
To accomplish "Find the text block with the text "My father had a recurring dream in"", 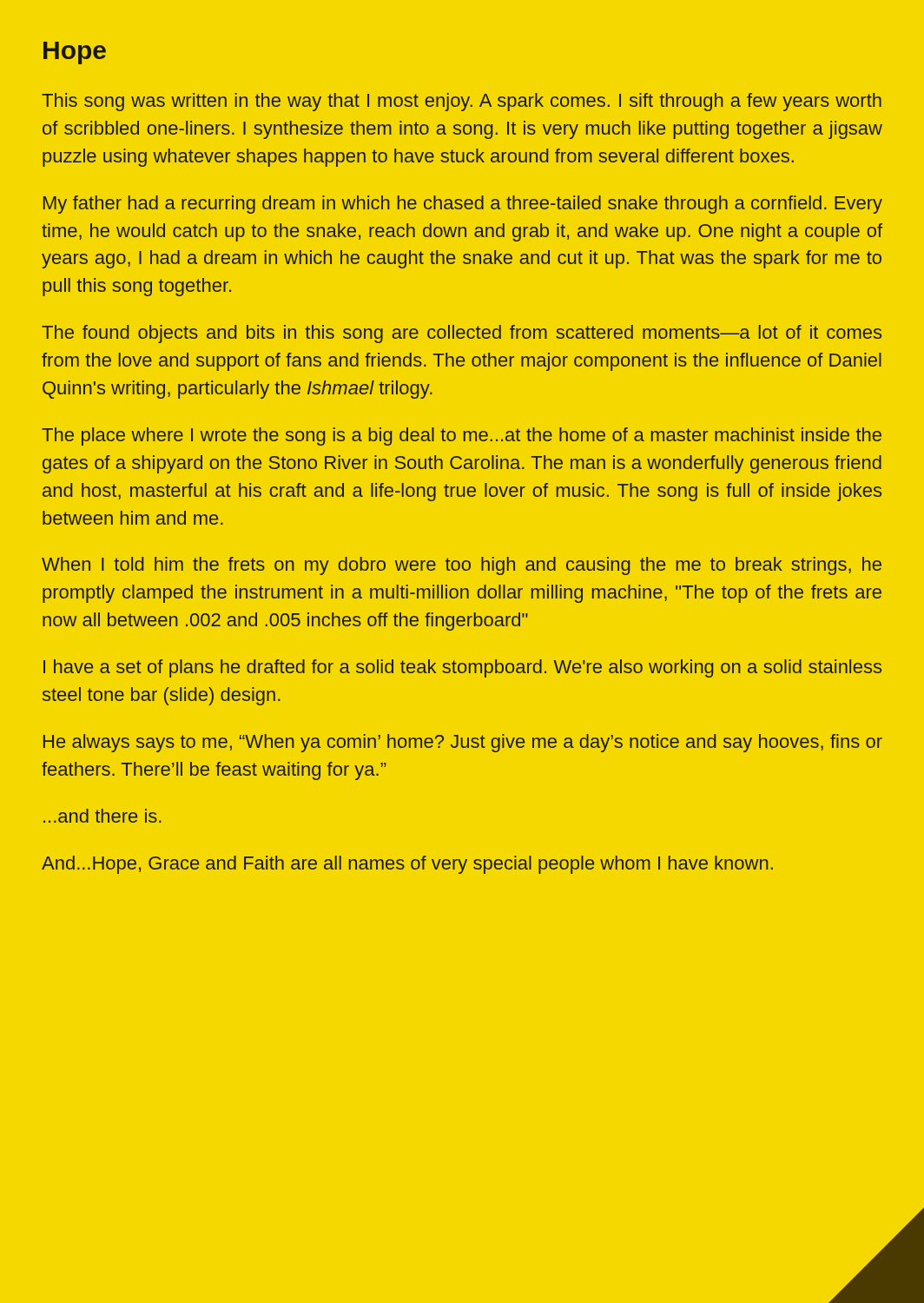I will tap(462, 244).
